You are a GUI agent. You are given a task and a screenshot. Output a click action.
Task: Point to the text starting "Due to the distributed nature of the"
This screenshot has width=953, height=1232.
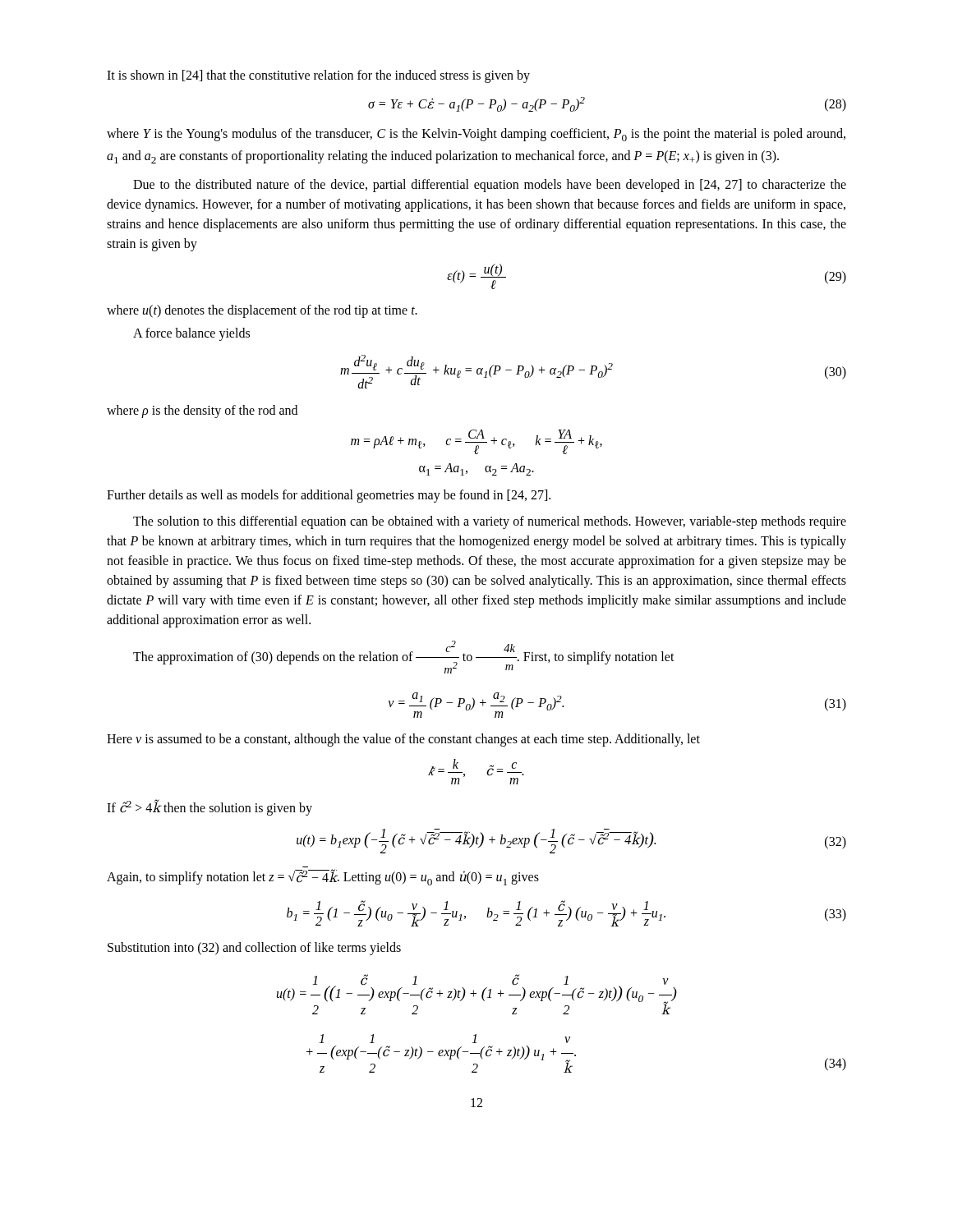(x=476, y=214)
